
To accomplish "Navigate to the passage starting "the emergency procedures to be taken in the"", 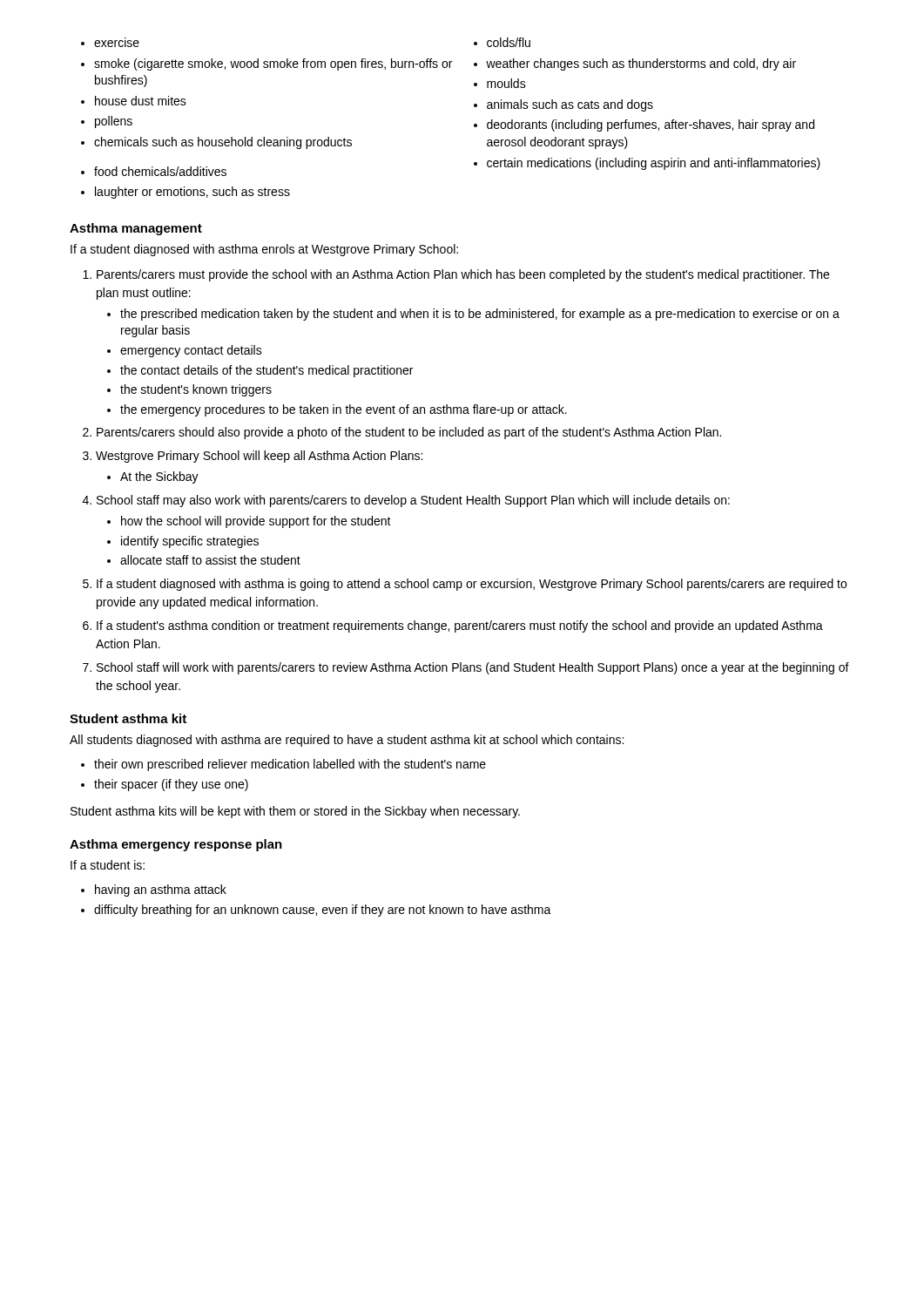I will tap(344, 409).
